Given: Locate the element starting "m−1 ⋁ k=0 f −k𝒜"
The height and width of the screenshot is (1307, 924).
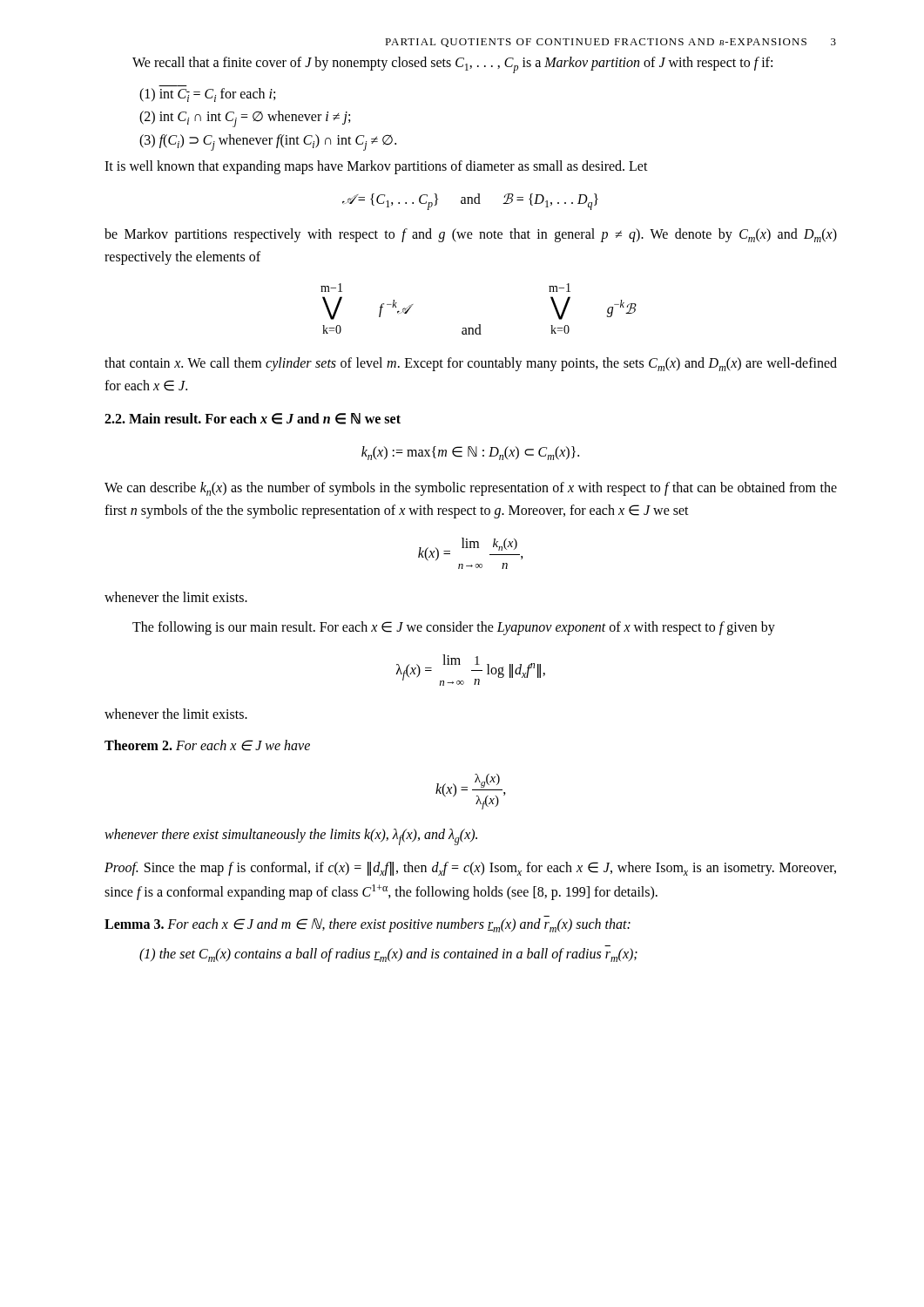Looking at the screenshot, I should point(328,287).
